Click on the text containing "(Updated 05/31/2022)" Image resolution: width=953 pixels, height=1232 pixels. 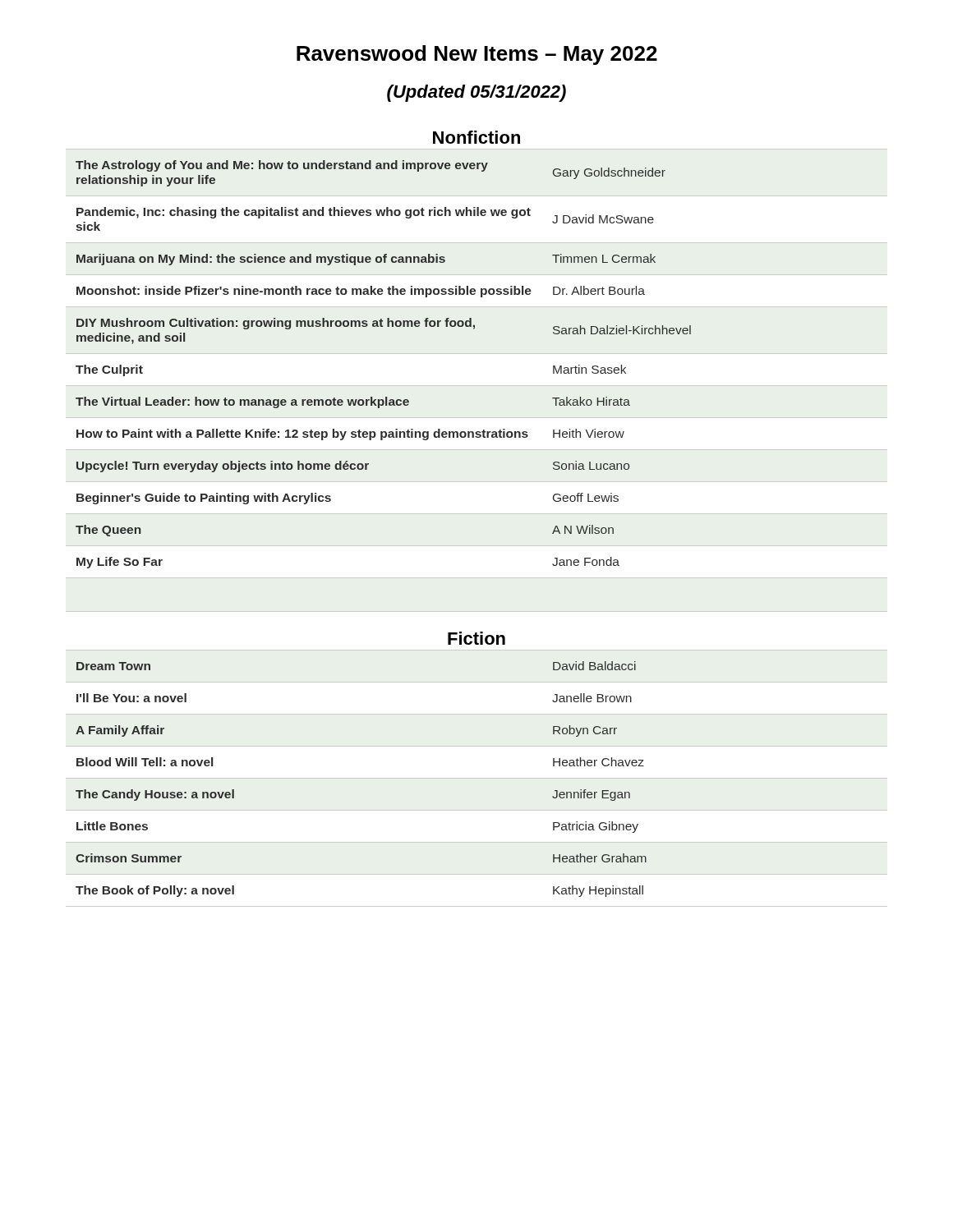tap(476, 92)
